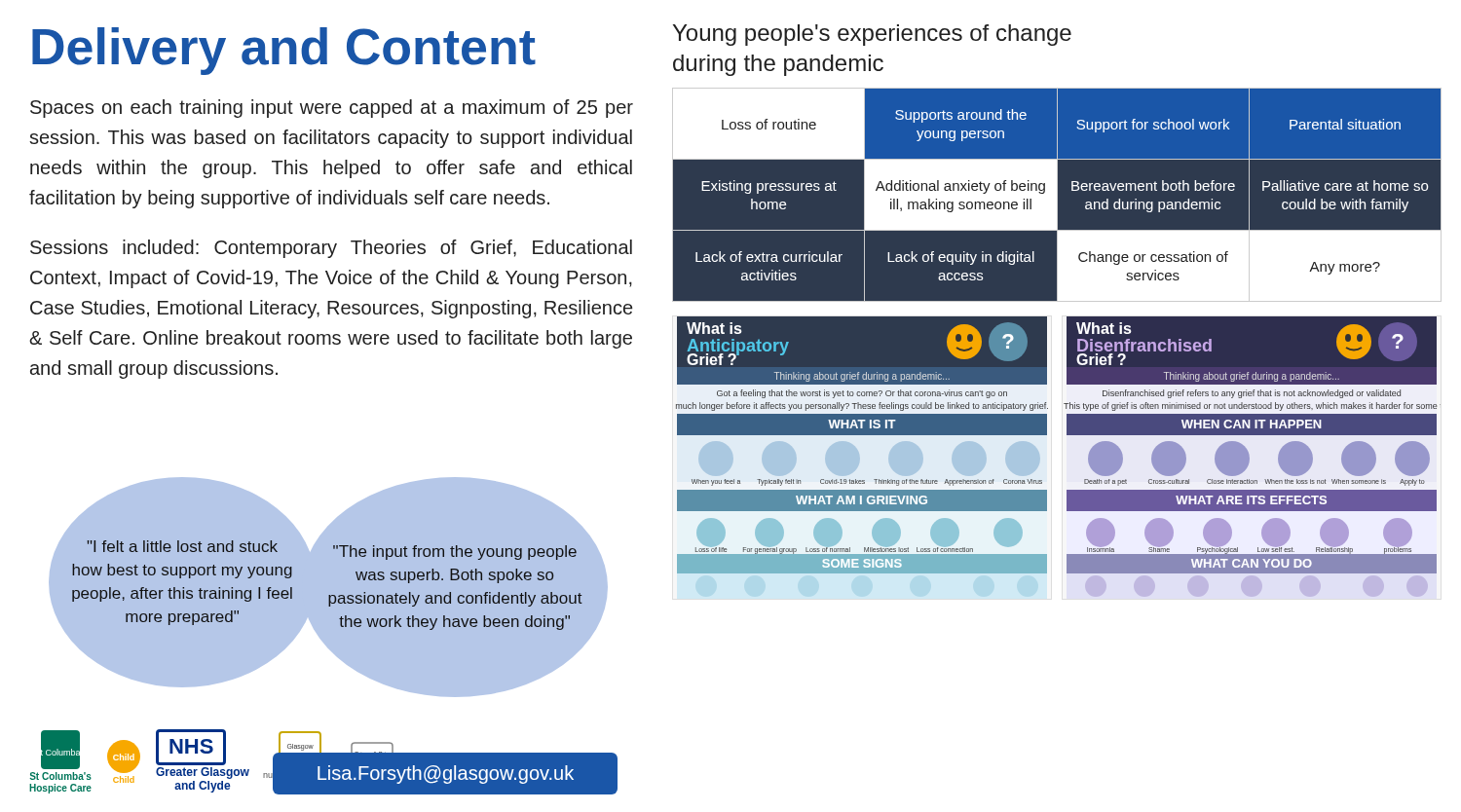Find the block on this page that starts "Spaces on each"
This screenshot has width=1461, height=812.
click(x=331, y=153)
